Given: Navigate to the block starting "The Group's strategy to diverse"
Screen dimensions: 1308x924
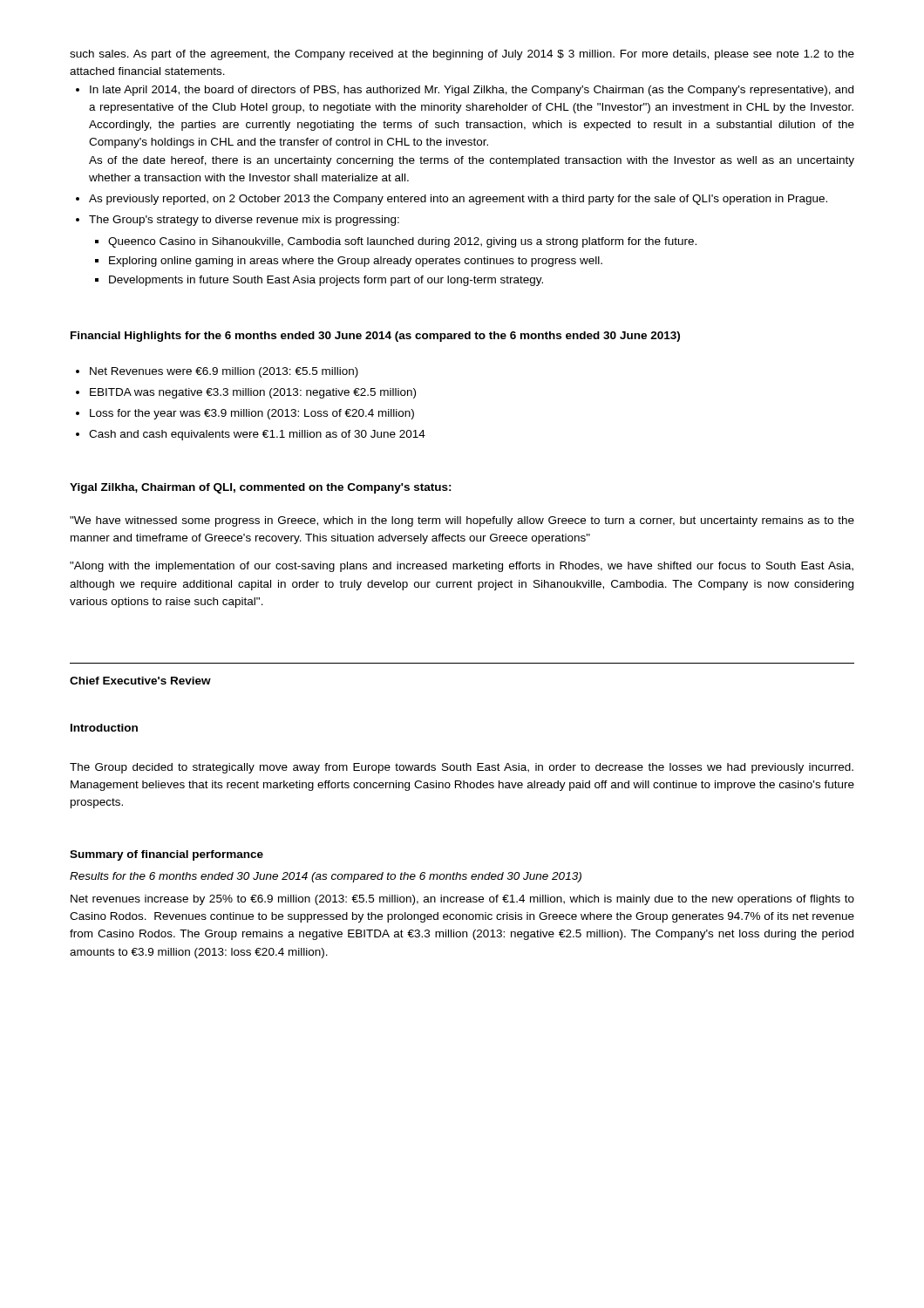Looking at the screenshot, I should coord(472,251).
